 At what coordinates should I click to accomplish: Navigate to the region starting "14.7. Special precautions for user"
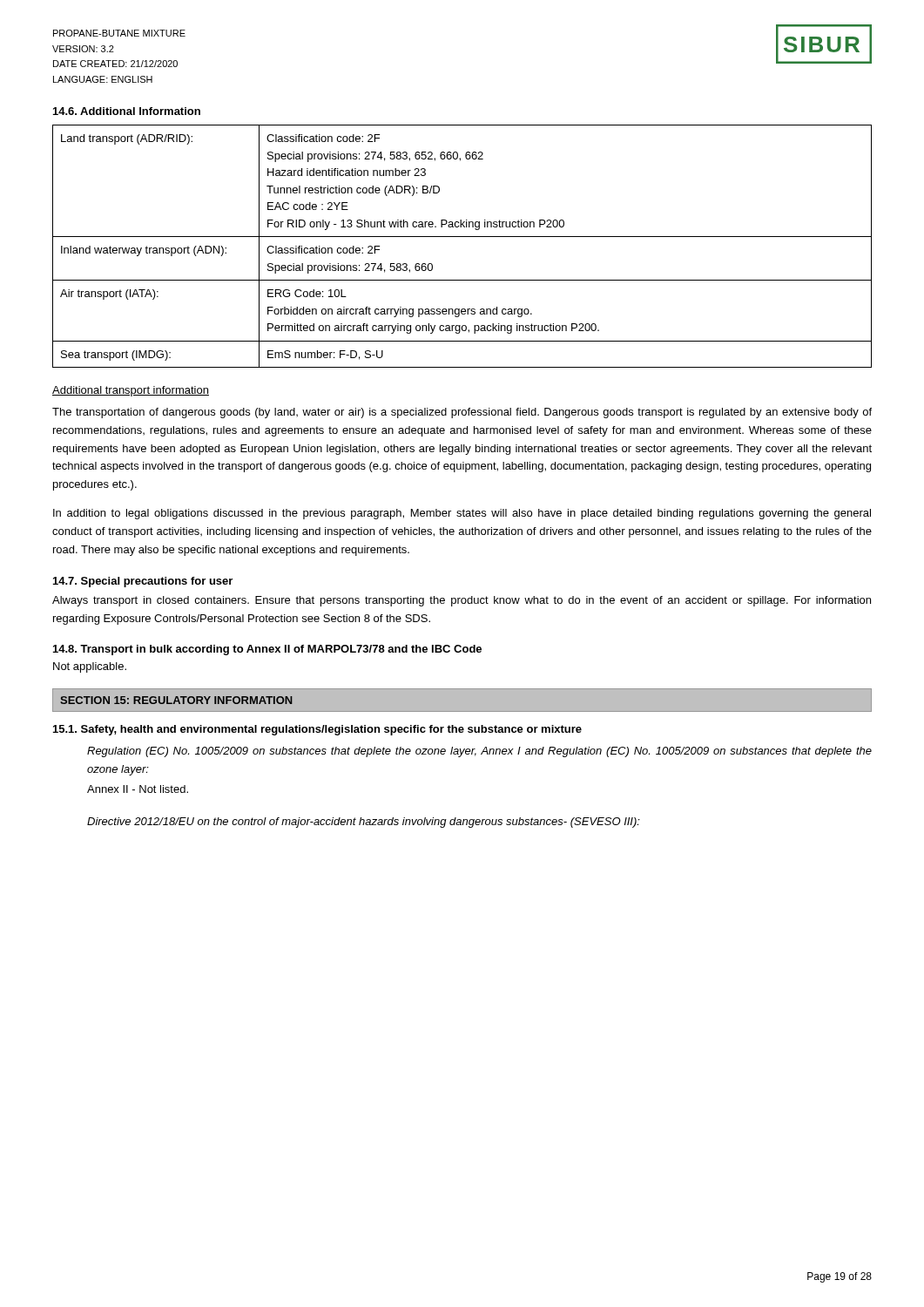(143, 581)
